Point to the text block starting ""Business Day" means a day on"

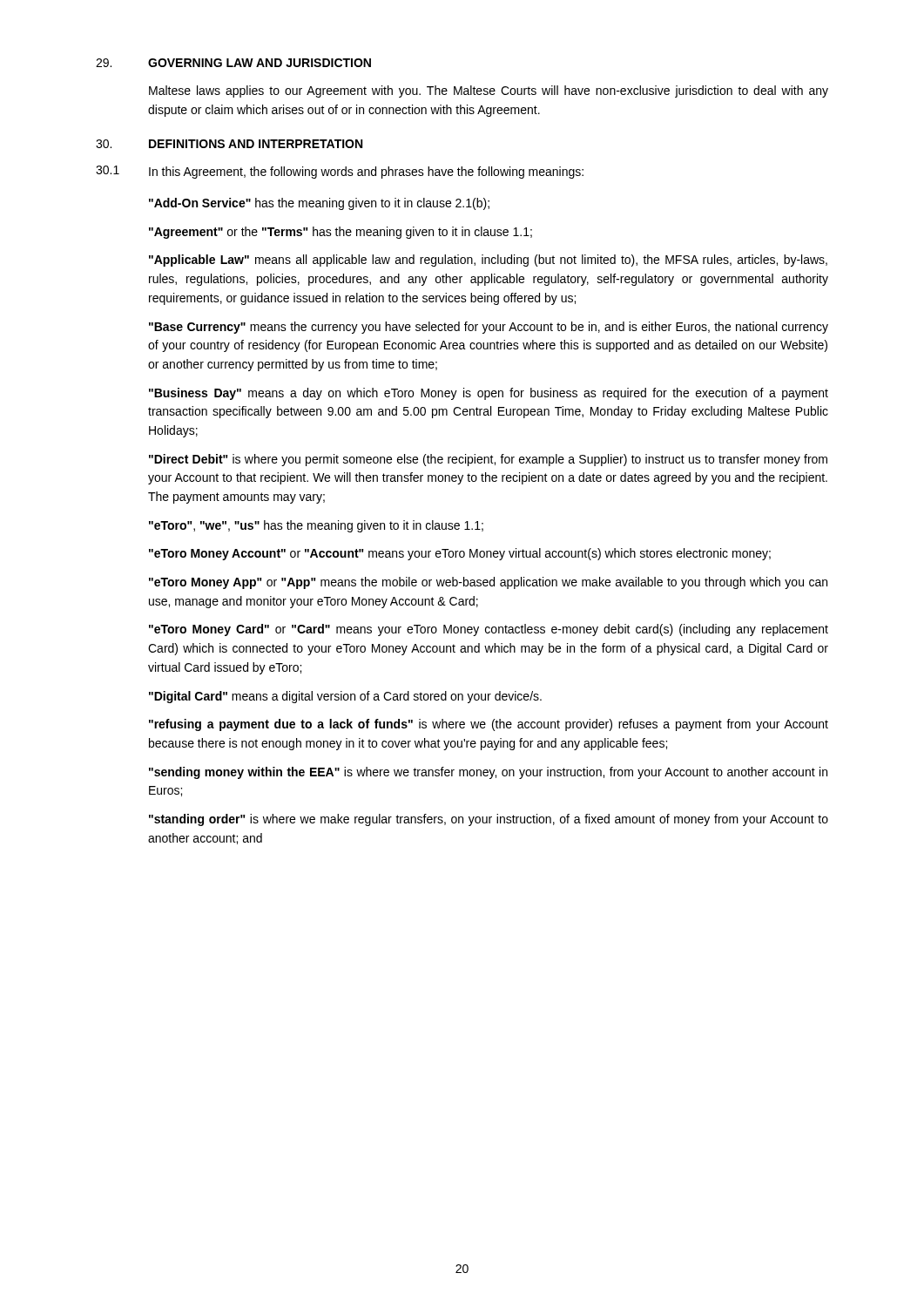pos(488,411)
